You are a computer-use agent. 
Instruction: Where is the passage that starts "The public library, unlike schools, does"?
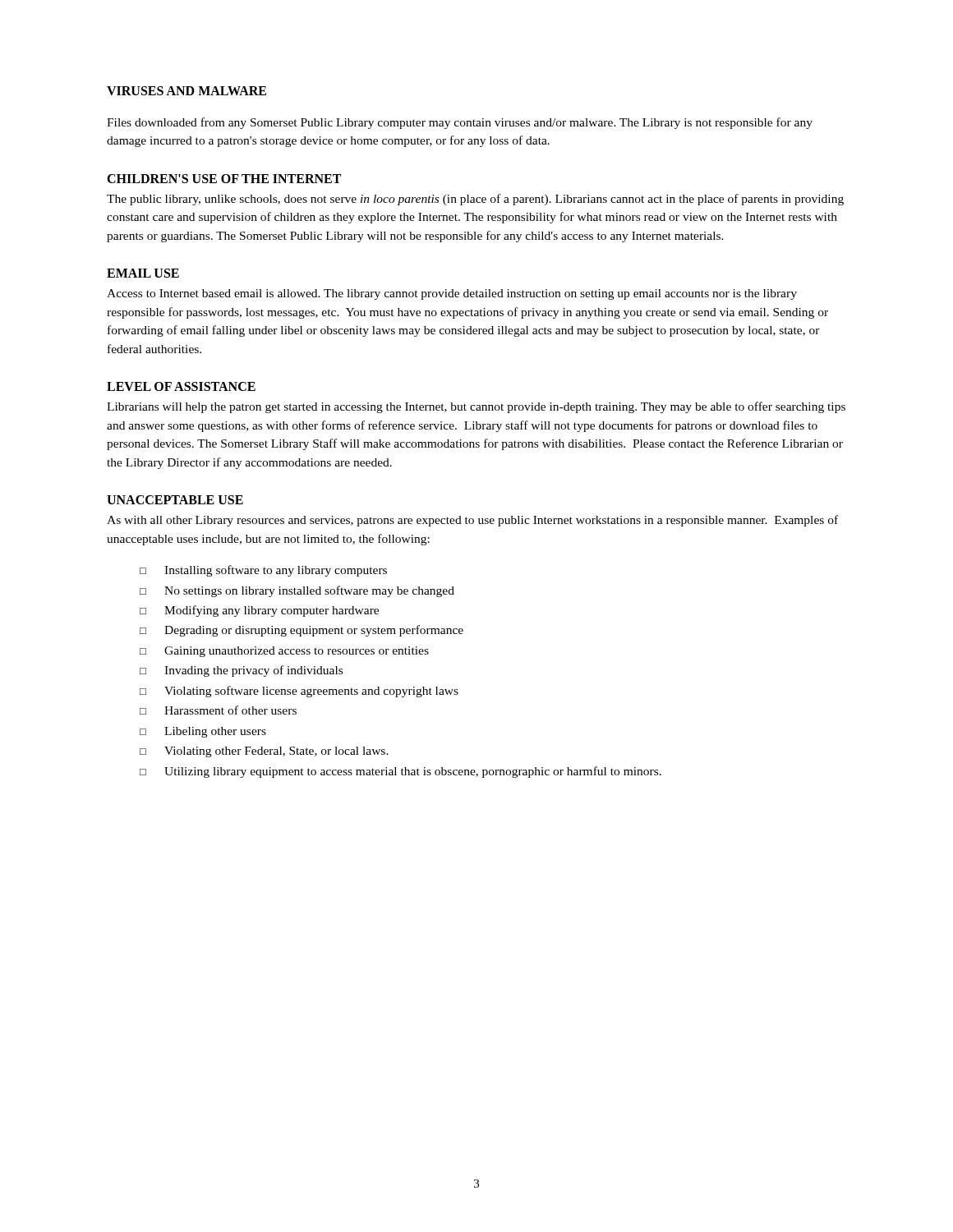(x=475, y=217)
